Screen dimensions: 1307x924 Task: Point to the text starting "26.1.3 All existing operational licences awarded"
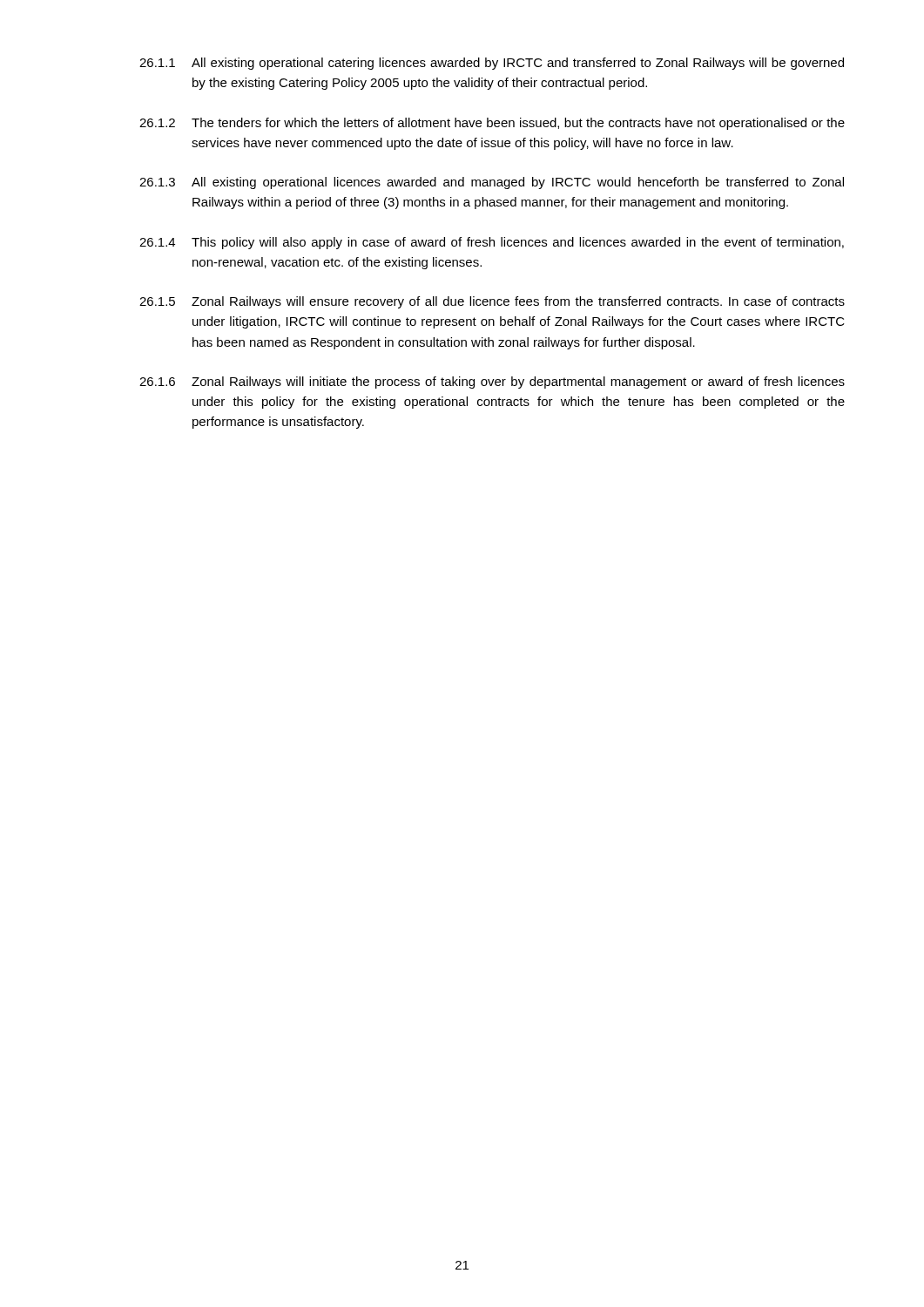point(492,192)
